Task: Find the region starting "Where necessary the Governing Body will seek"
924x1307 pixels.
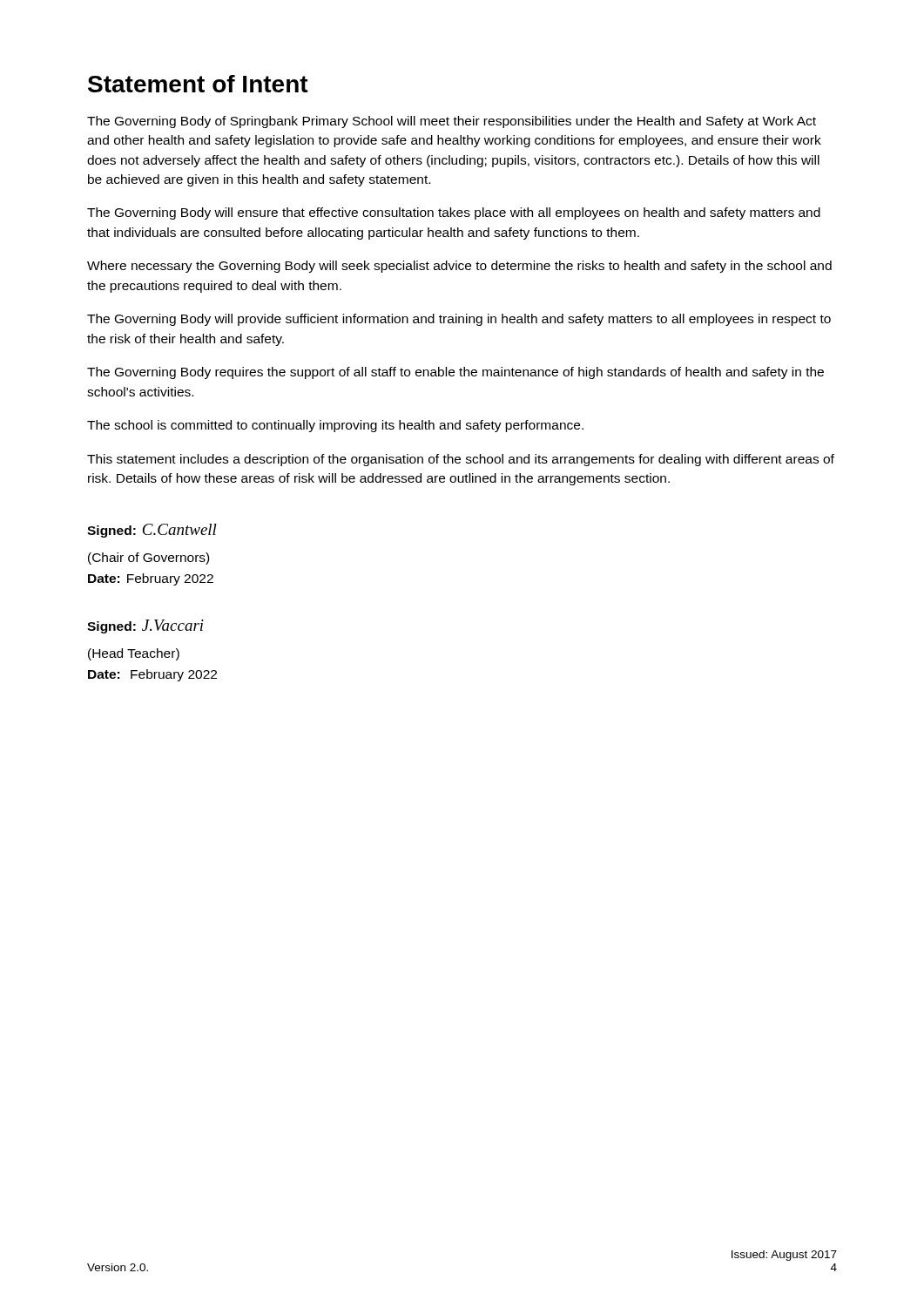Action: tap(460, 275)
